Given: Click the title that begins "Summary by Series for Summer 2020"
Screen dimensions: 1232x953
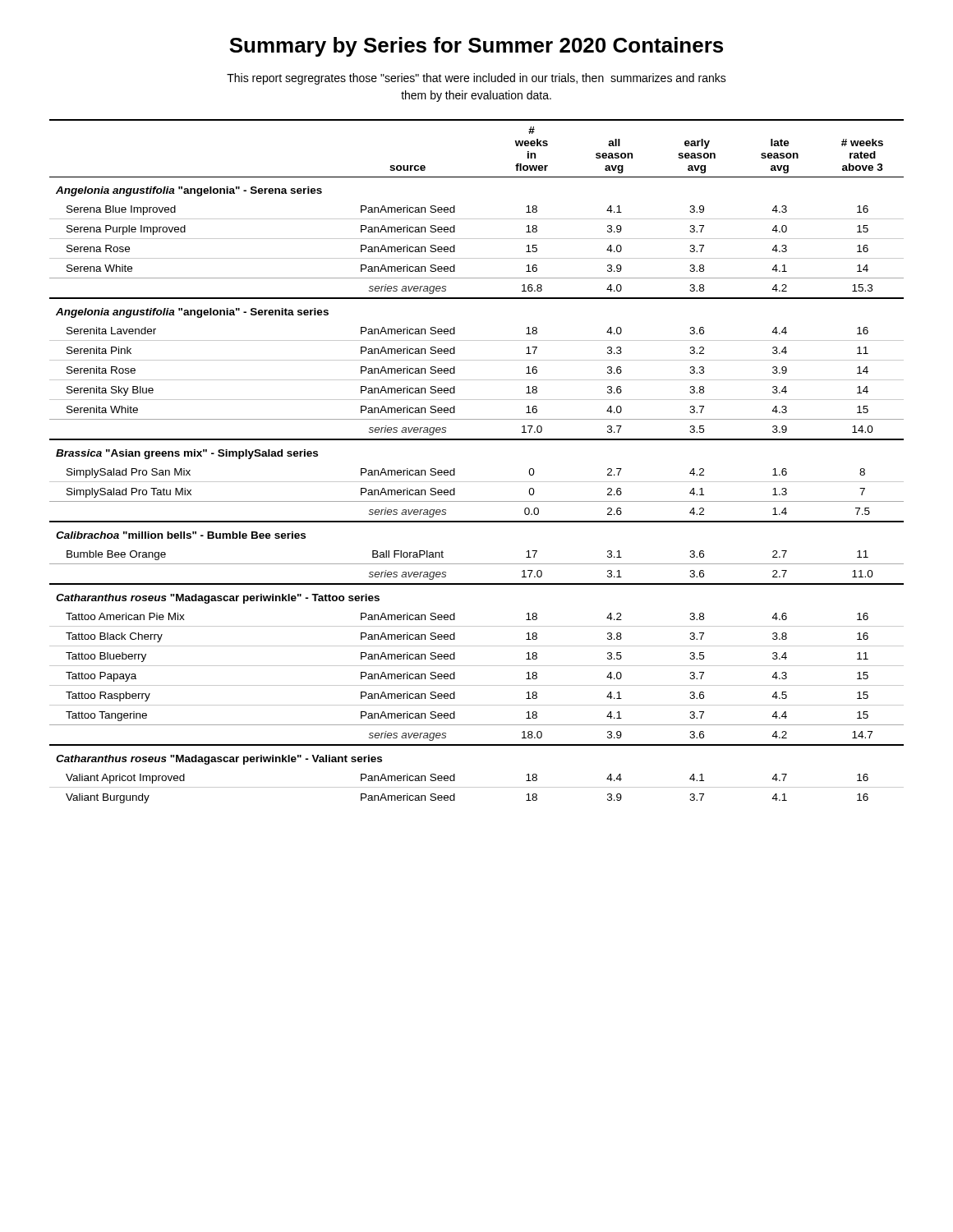Looking at the screenshot, I should pos(476,45).
